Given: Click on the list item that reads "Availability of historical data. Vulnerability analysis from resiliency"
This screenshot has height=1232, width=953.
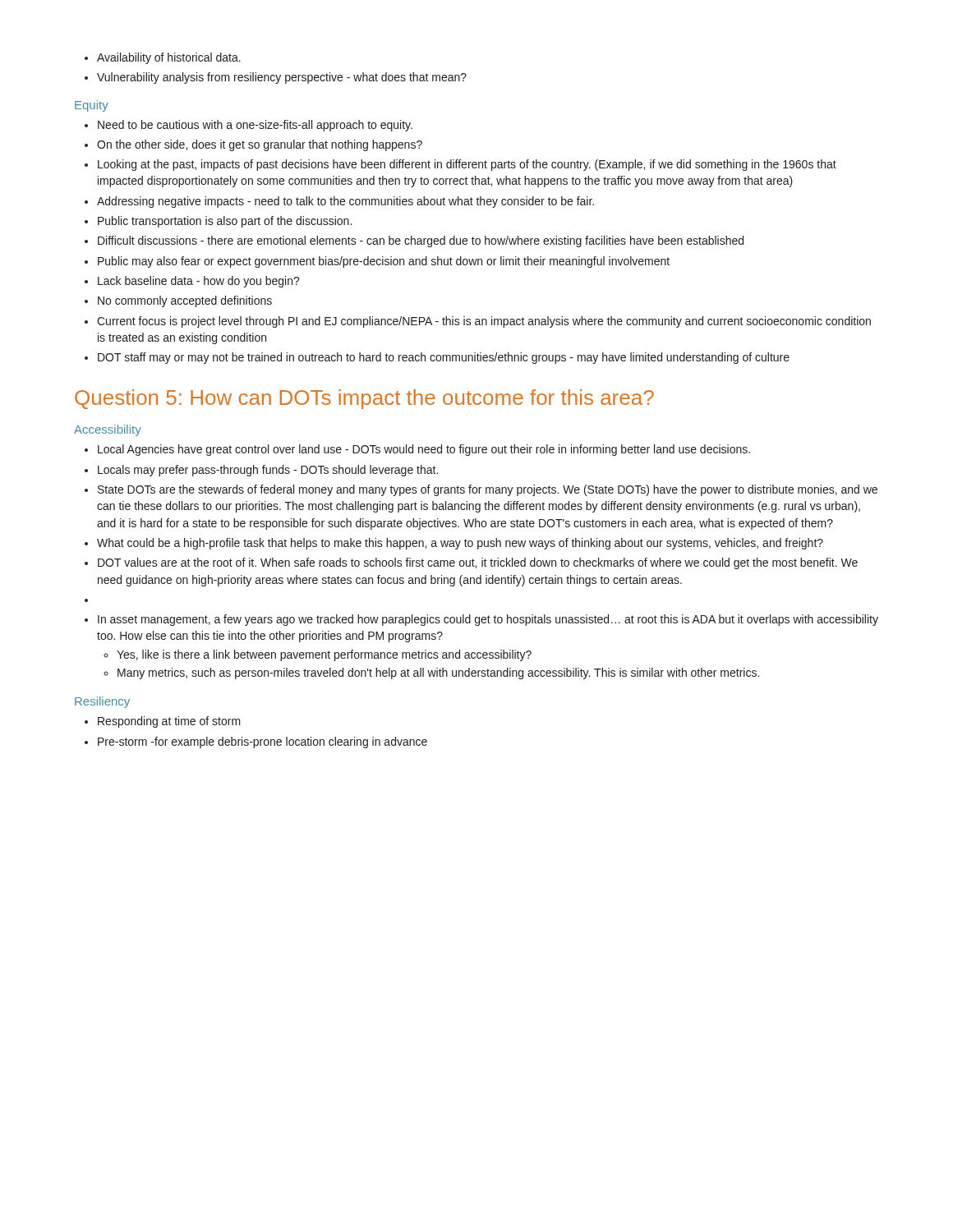Looking at the screenshot, I should [163, 58].
